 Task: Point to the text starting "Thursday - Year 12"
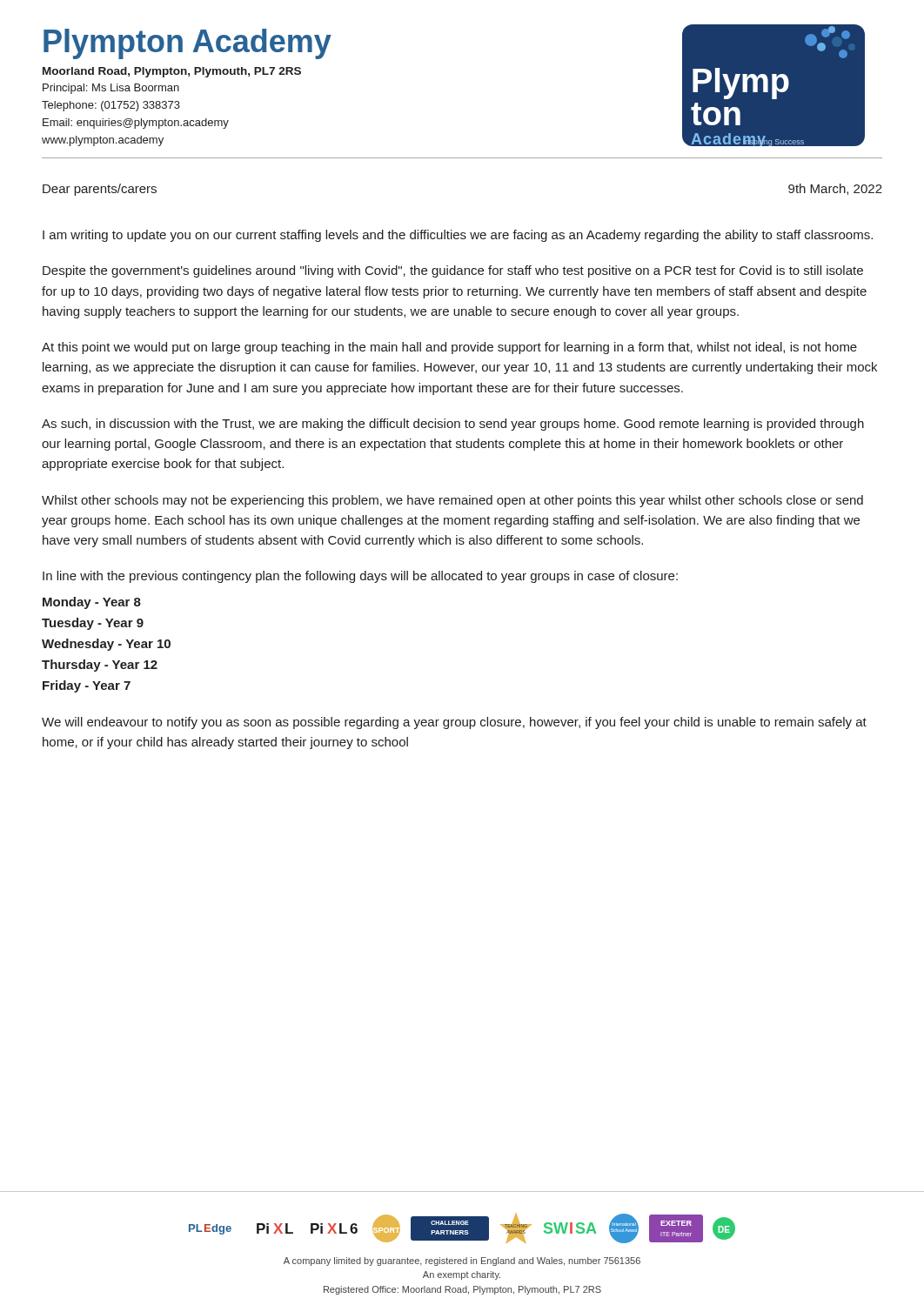[x=100, y=666]
